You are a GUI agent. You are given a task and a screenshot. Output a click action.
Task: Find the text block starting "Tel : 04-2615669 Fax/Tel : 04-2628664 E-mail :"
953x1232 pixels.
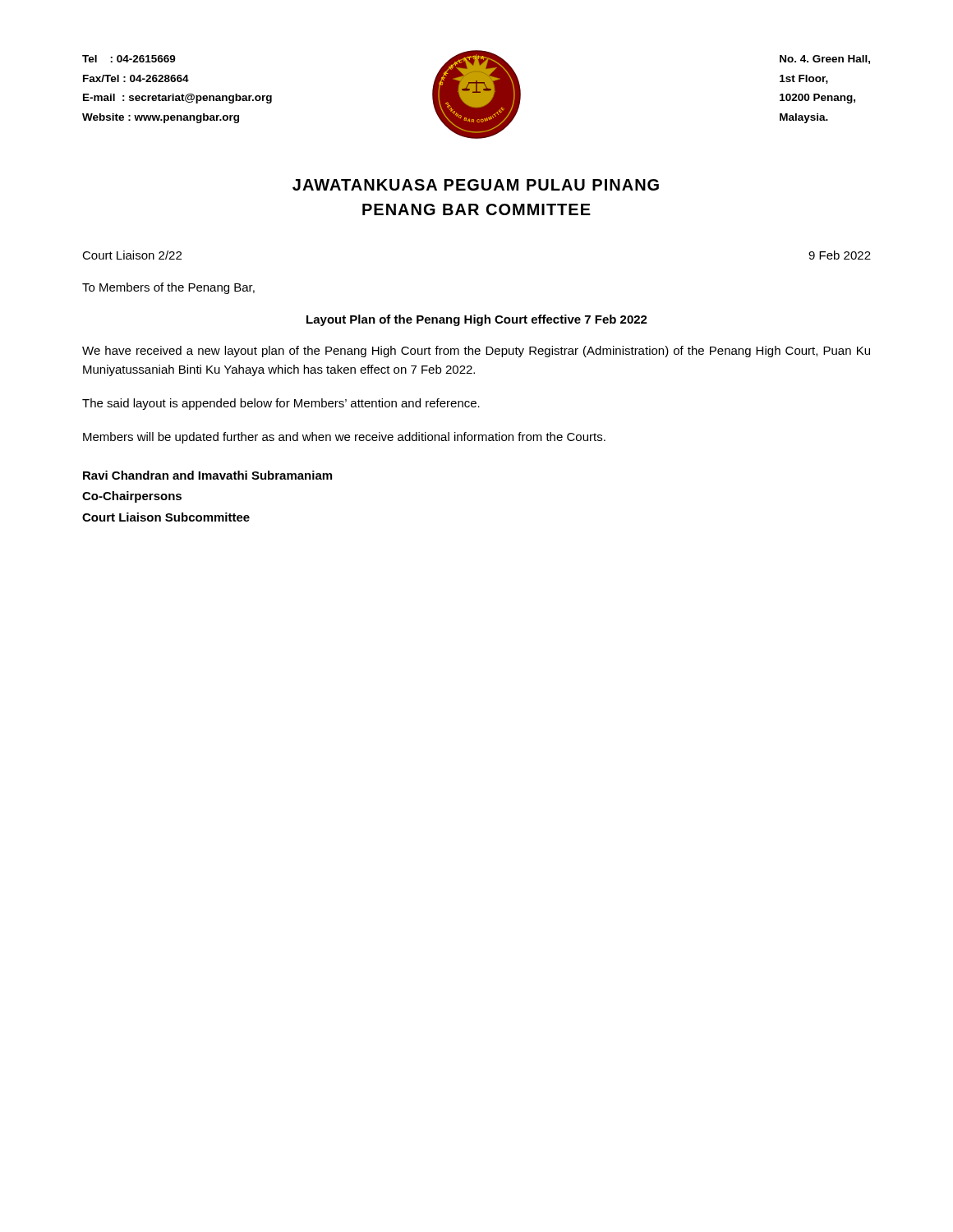[177, 88]
